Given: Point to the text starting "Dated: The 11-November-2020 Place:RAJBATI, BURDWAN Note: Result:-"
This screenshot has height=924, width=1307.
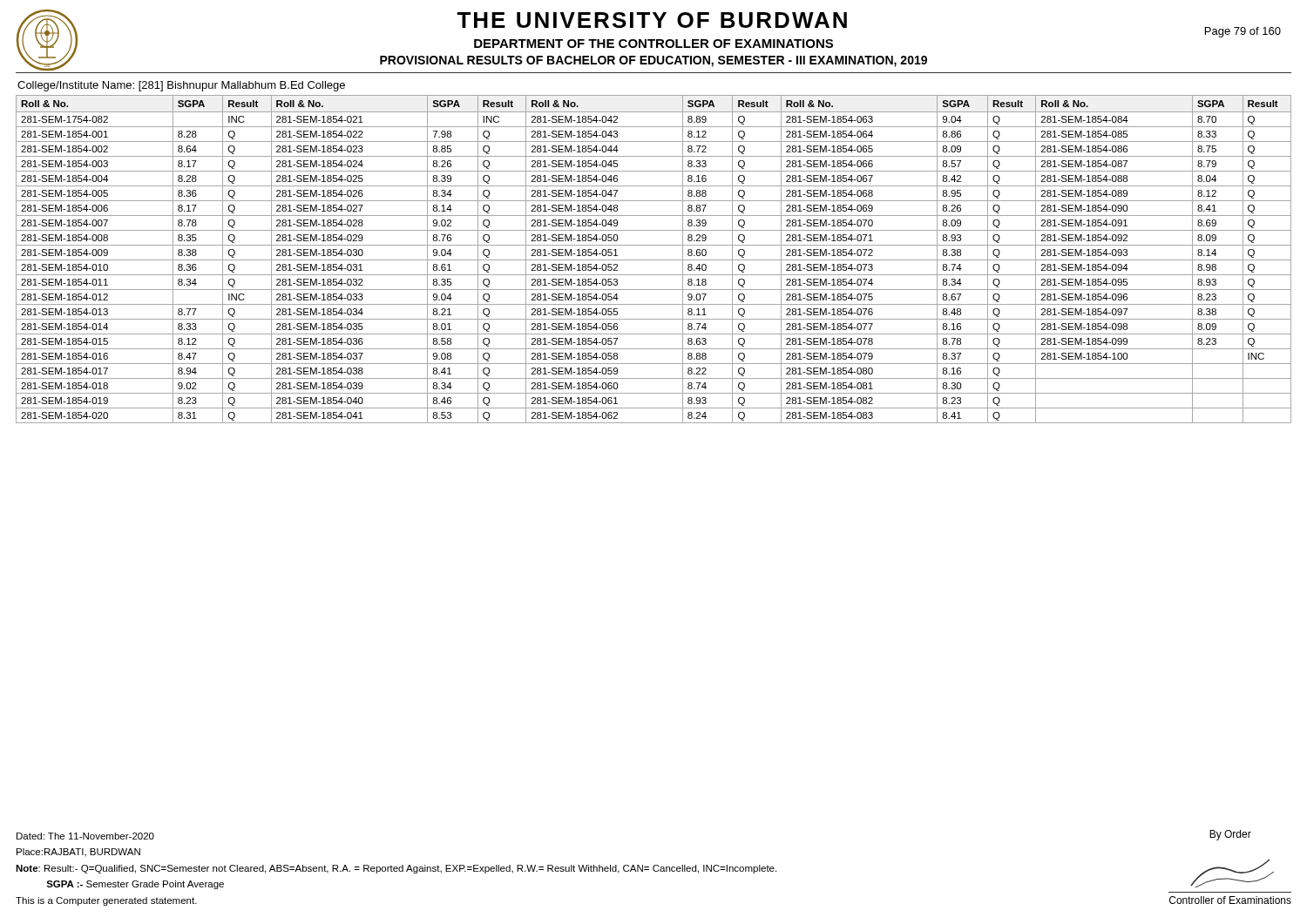Looking at the screenshot, I should pyautogui.click(x=397, y=868).
